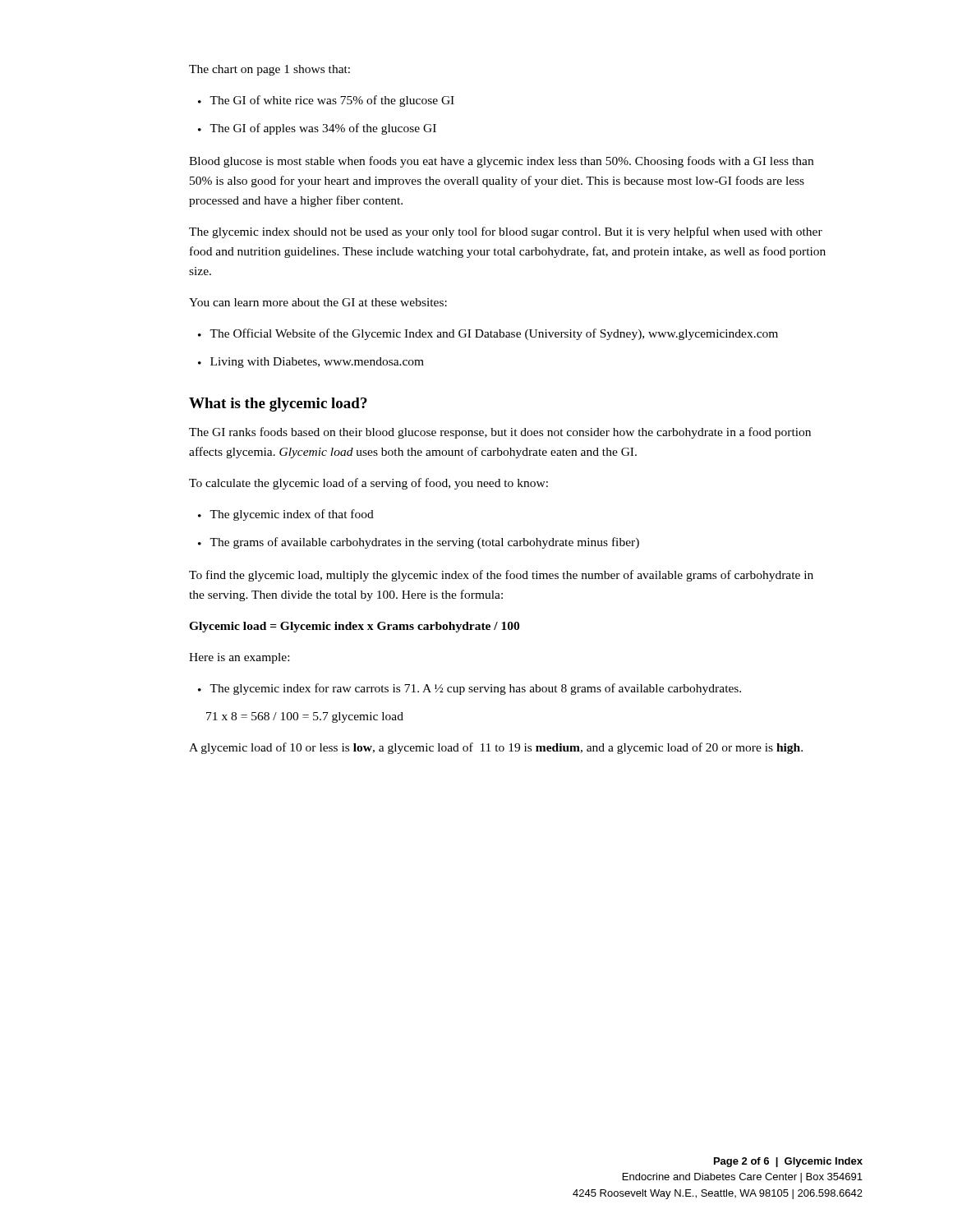This screenshot has height=1232, width=953.
Task: Navigate to the passage starting "A glycemic load of 10 or"
Action: [x=496, y=747]
